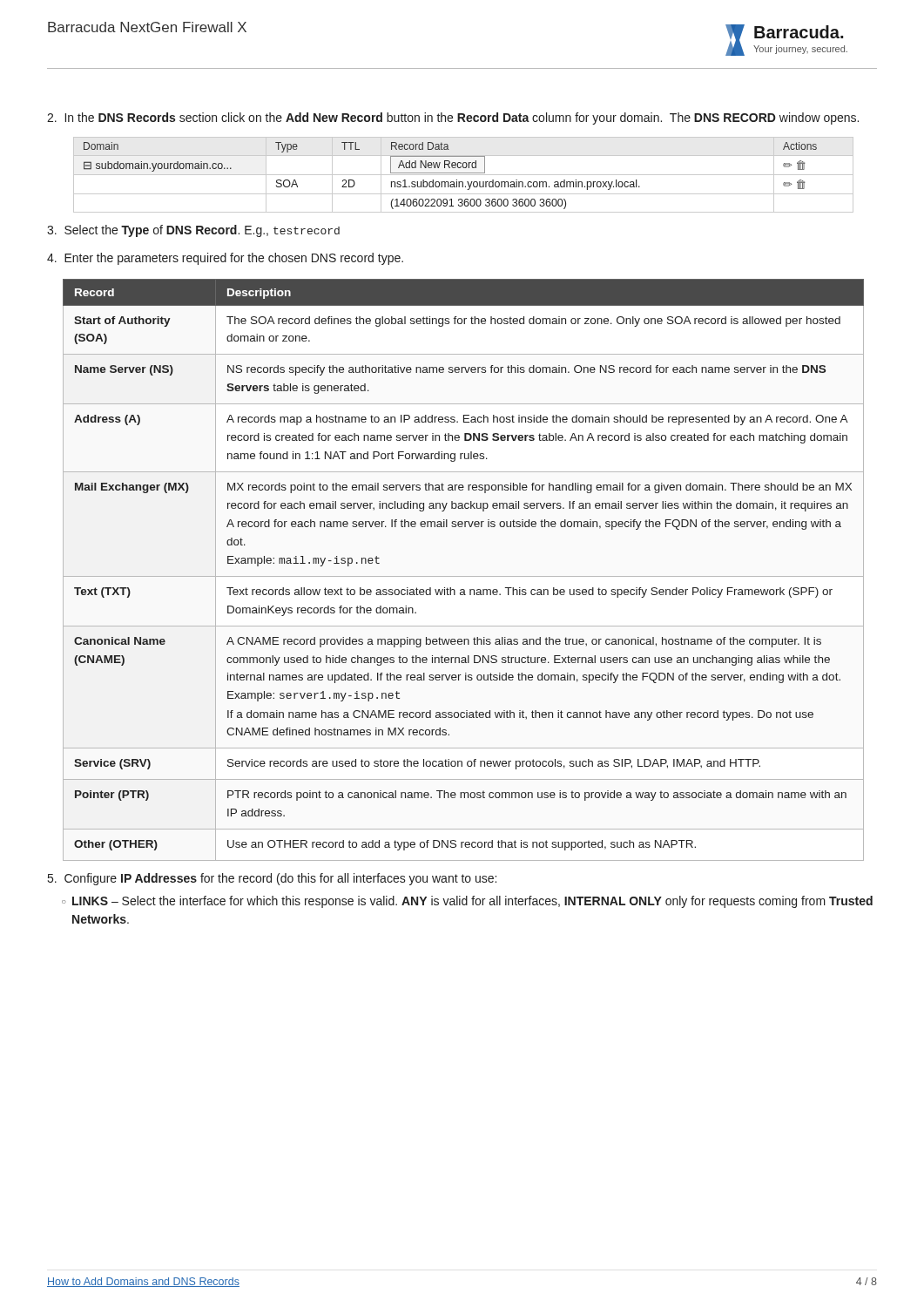The image size is (924, 1307).
Task: Select the table that reads "Address (A)"
Action: pos(470,570)
